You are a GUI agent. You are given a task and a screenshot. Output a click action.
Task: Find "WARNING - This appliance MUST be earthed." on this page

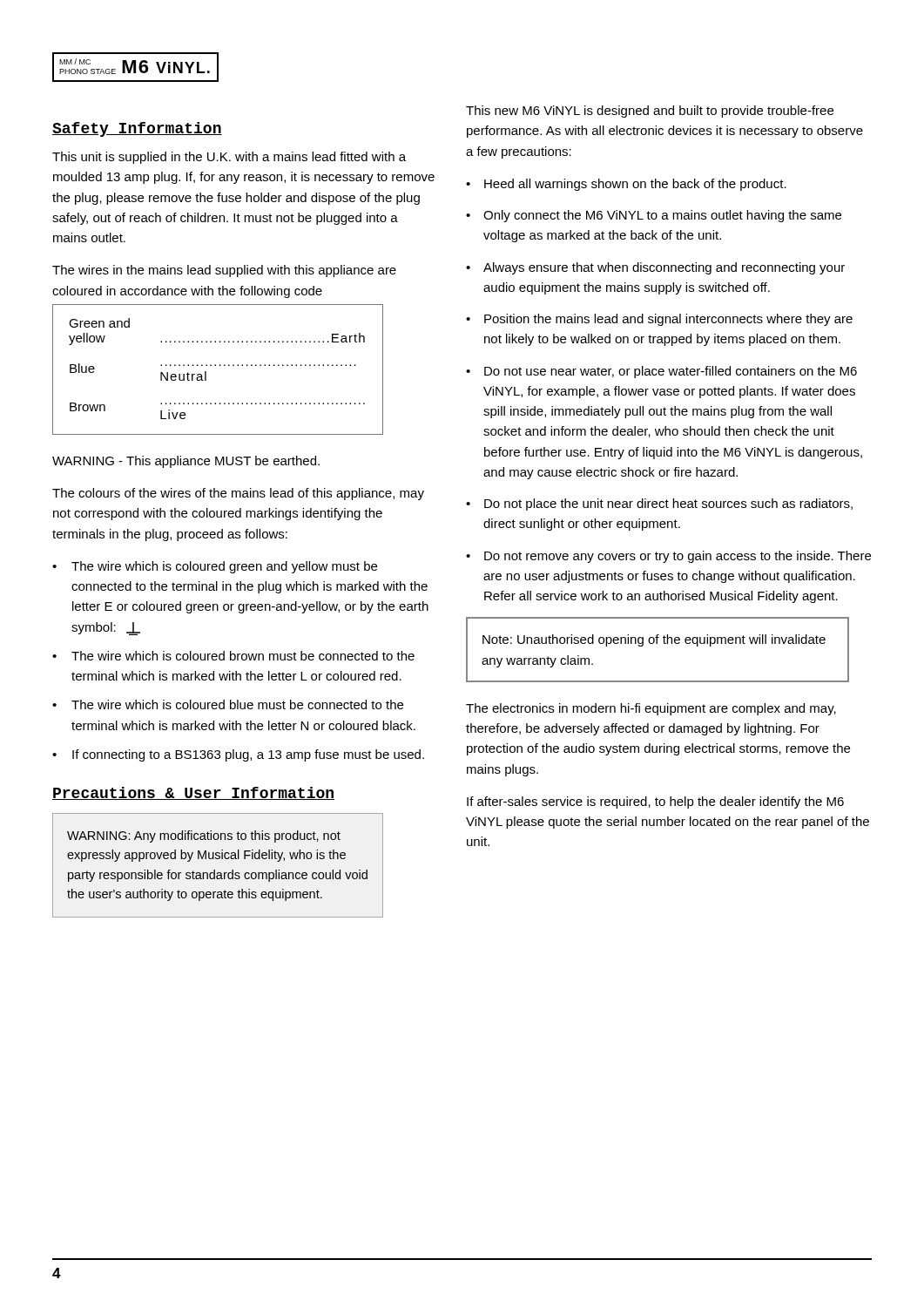point(186,460)
